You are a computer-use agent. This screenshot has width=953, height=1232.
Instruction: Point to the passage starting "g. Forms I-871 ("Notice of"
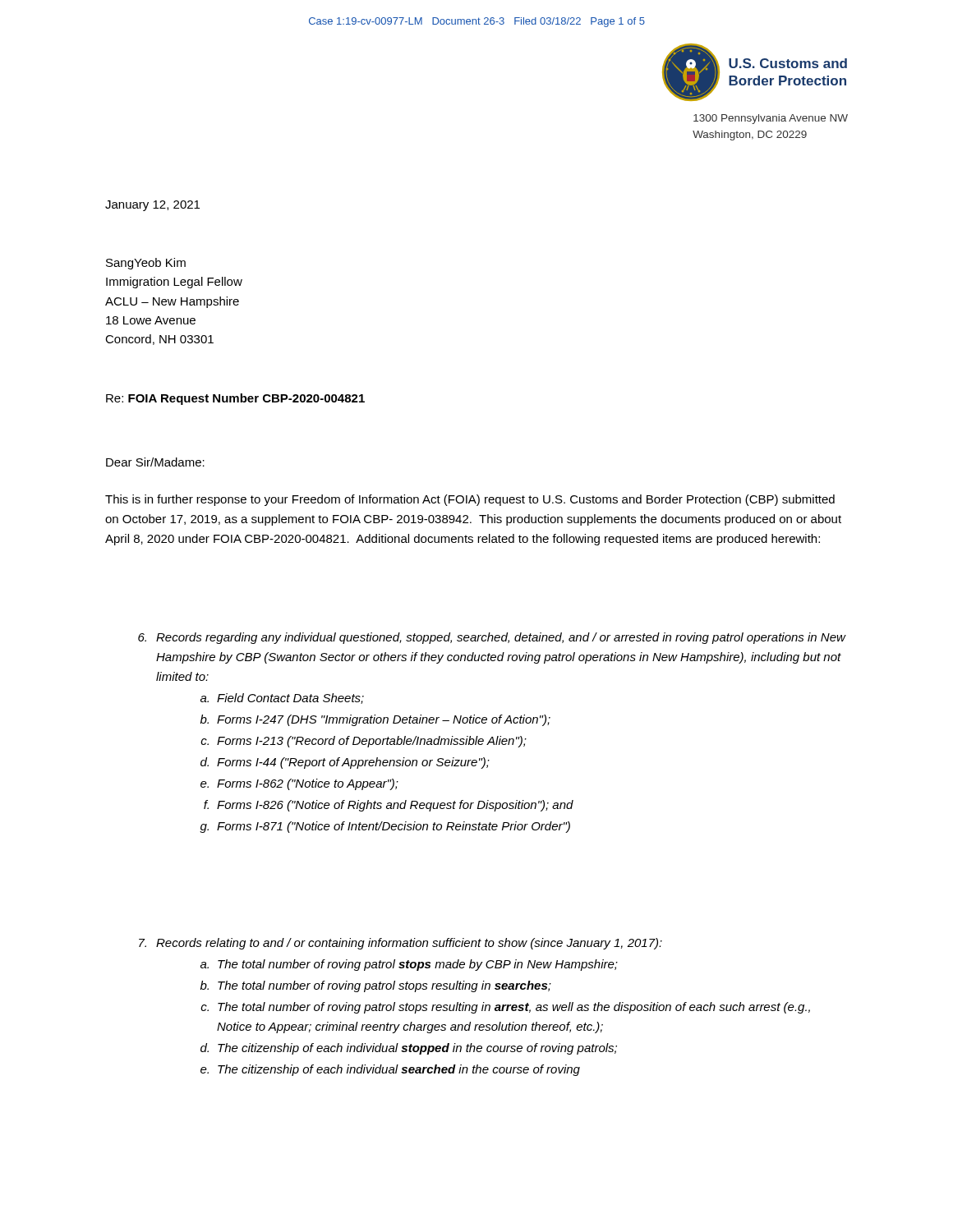[x=514, y=826]
